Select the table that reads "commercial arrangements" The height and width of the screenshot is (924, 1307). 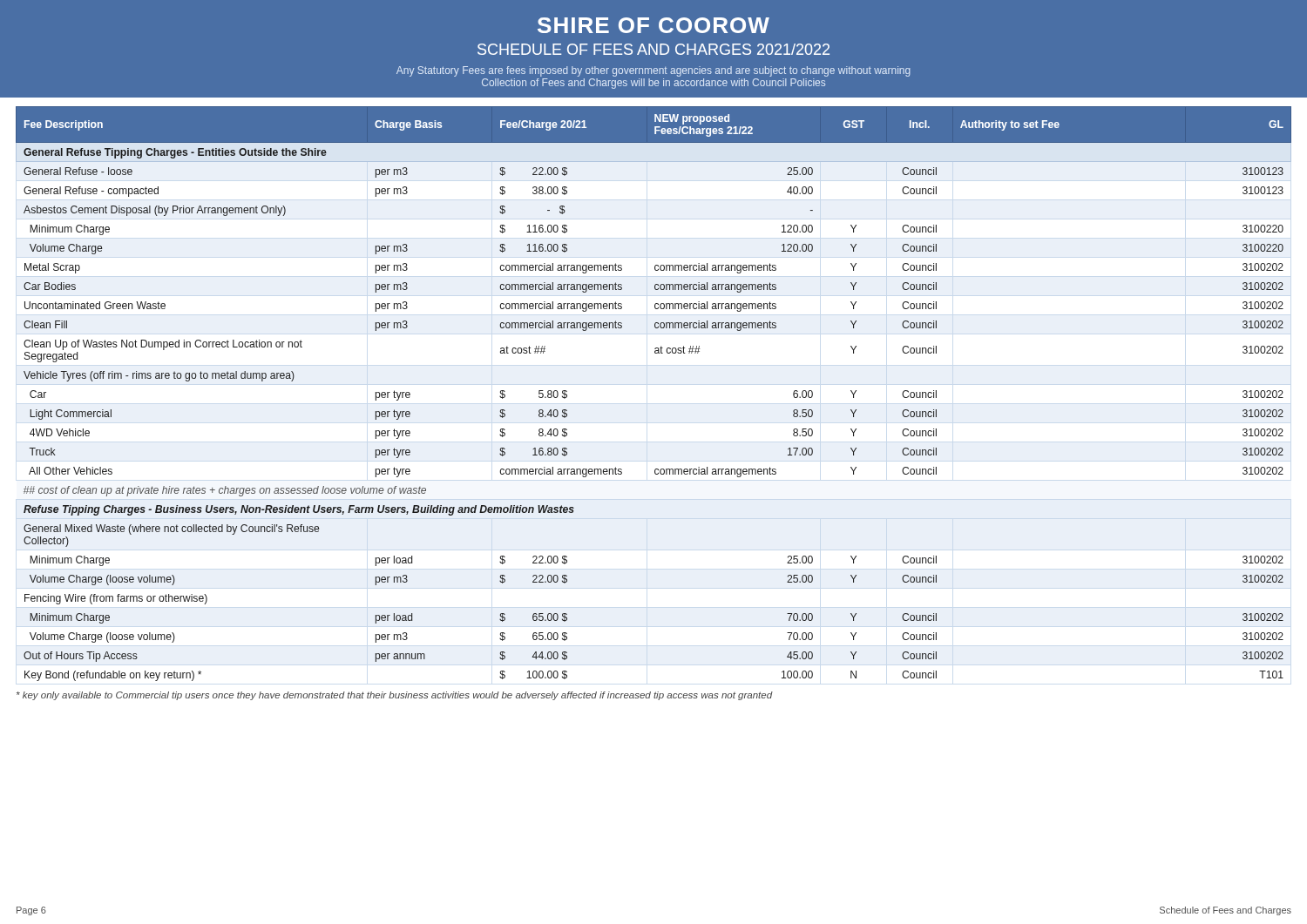pyautogui.click(x=654, y=395)
